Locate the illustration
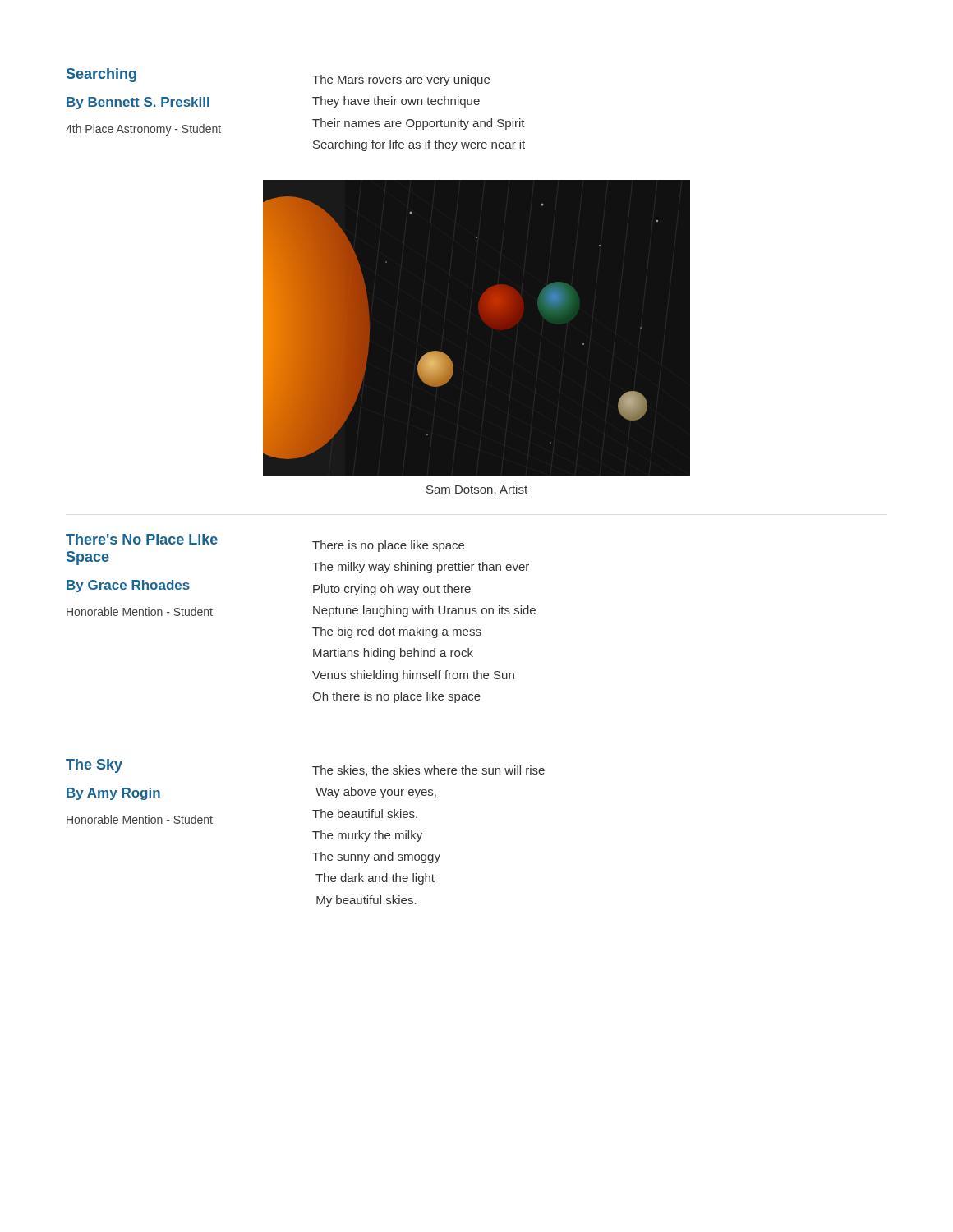 click(x=476, y=328)
